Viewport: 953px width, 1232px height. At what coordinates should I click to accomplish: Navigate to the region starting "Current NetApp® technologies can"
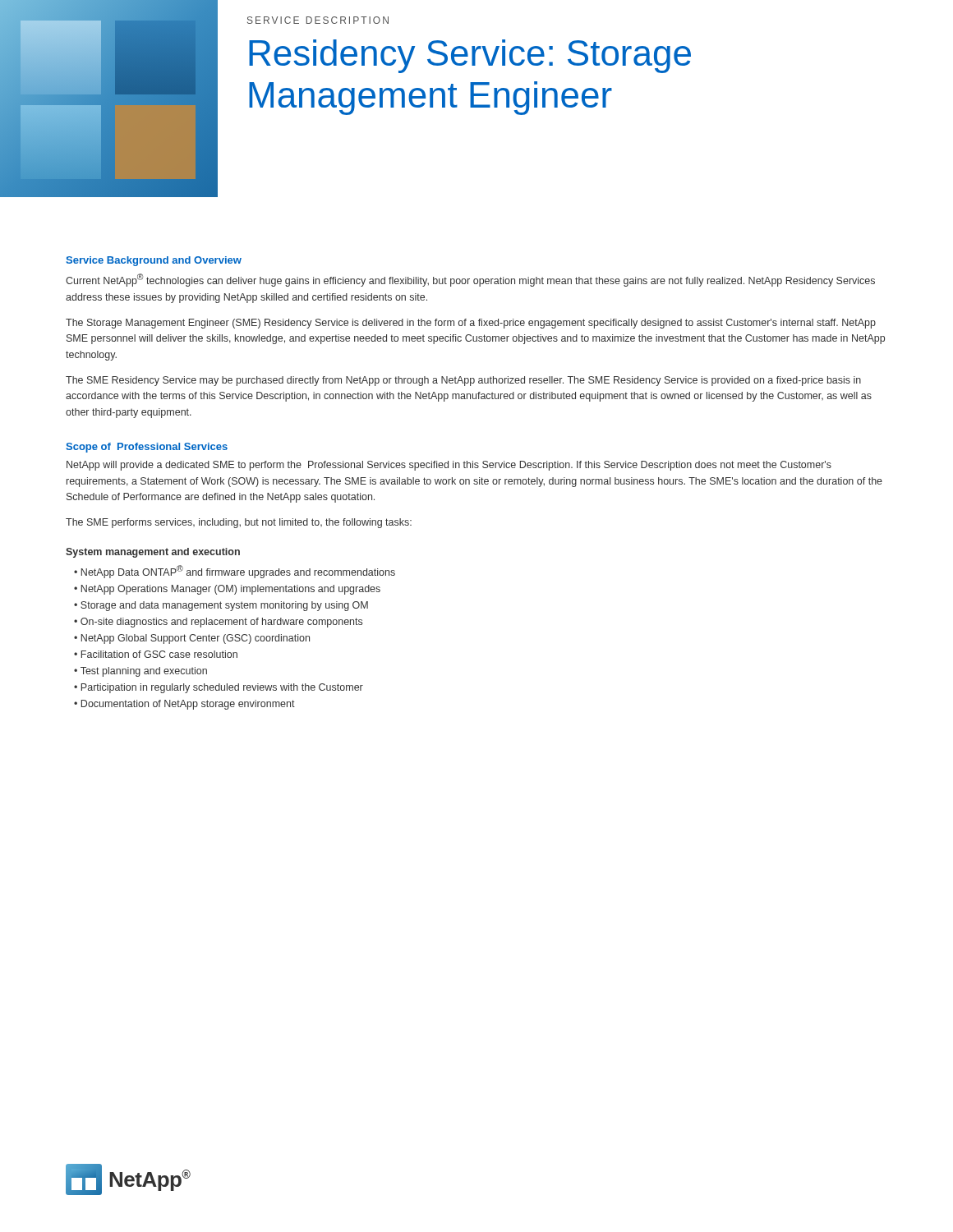point(471,288)
